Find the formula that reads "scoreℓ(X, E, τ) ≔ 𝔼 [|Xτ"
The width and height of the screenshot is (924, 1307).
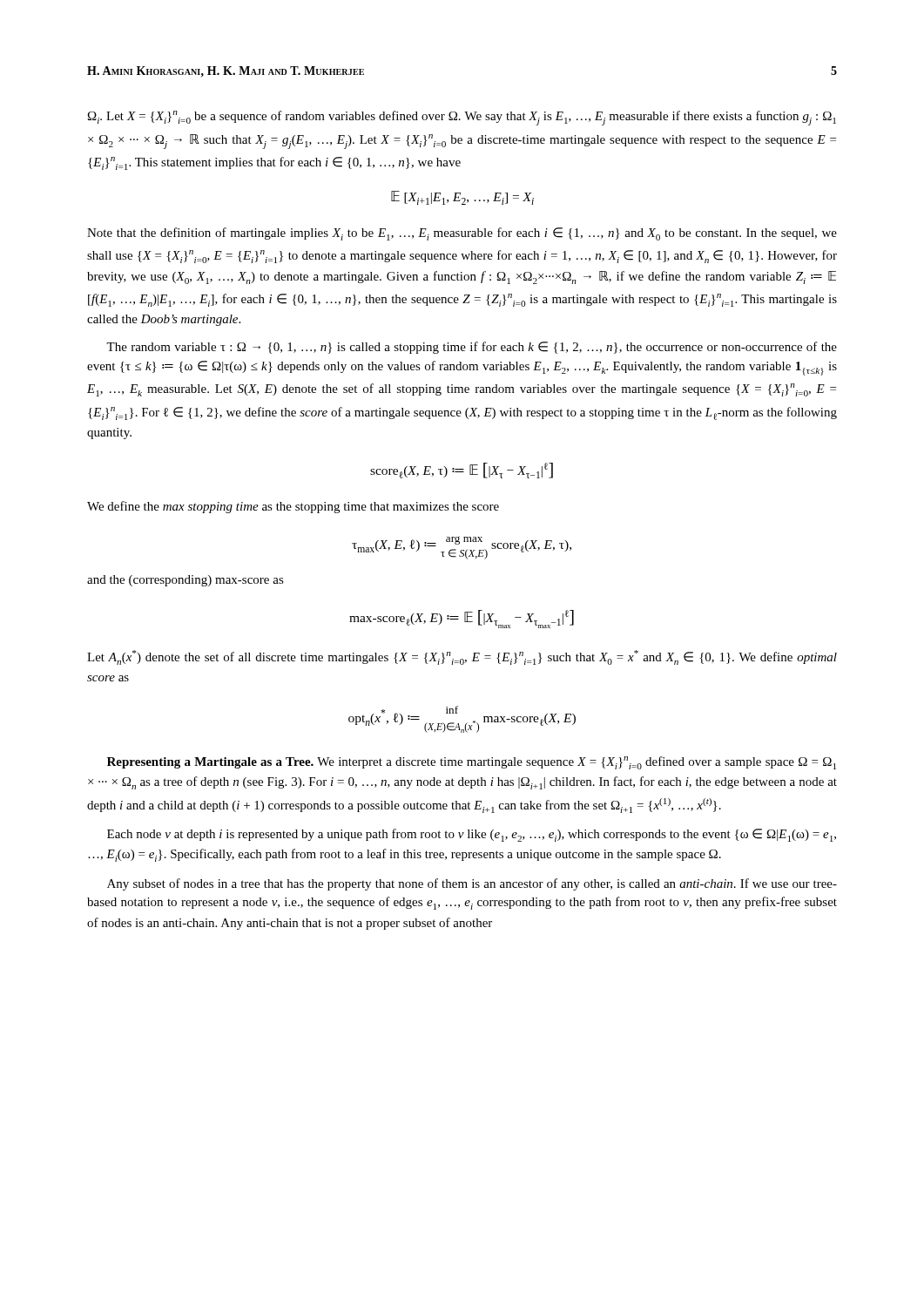pyautogui.click(x=462, y=470)
